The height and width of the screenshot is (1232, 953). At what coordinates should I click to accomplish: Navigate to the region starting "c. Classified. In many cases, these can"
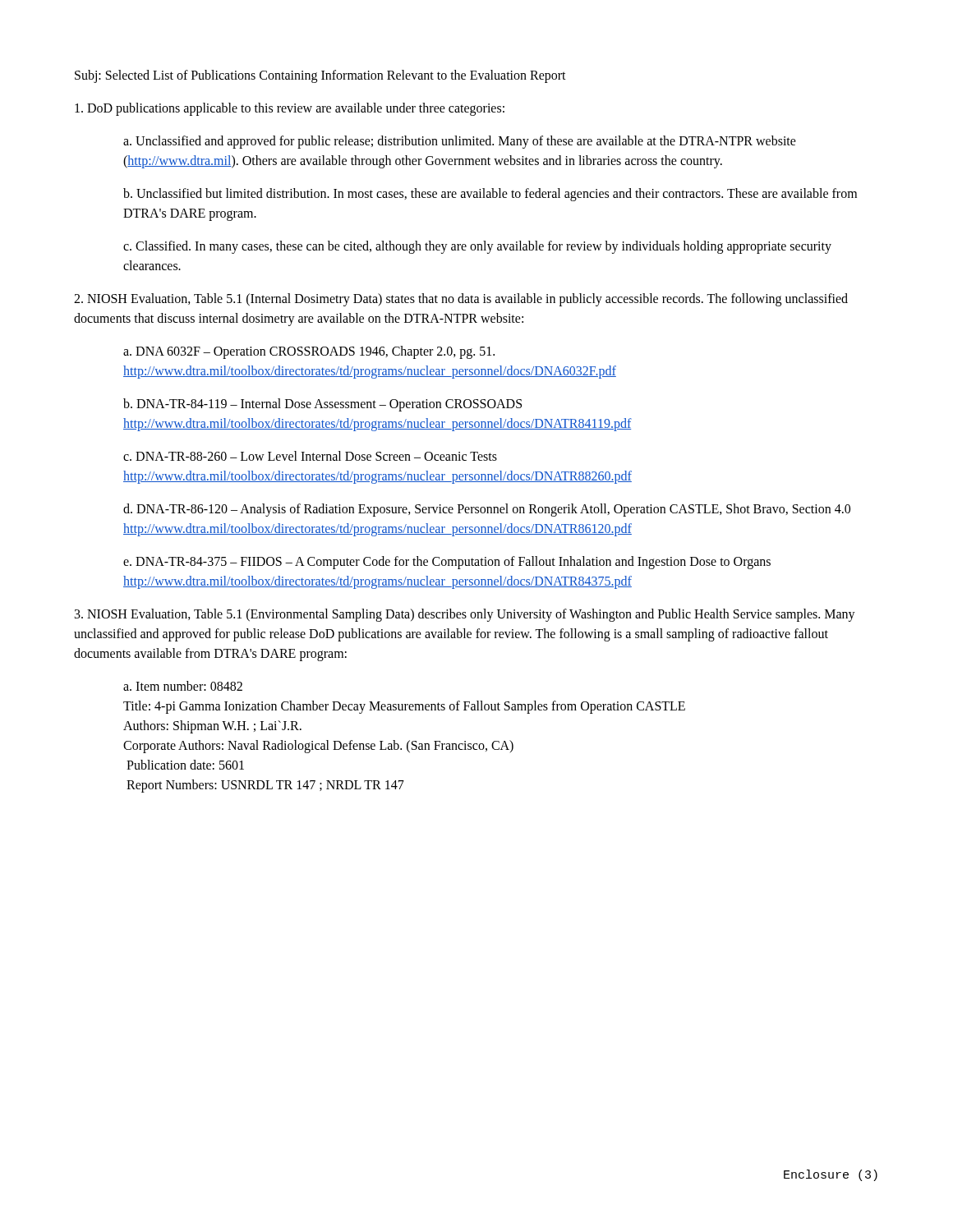(477, 256)
